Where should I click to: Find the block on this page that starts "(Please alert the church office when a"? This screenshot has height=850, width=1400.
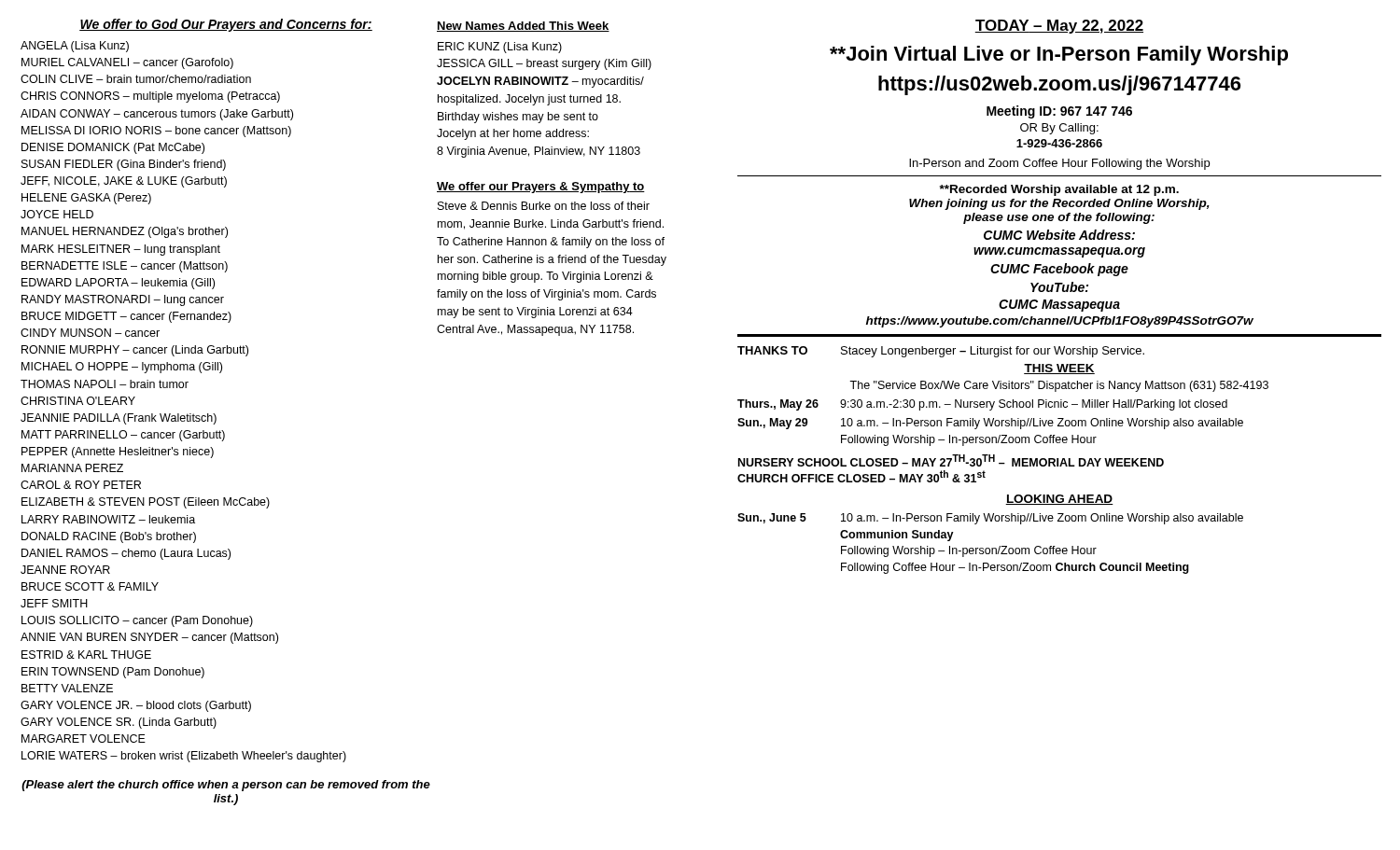[x=226, y=792]
